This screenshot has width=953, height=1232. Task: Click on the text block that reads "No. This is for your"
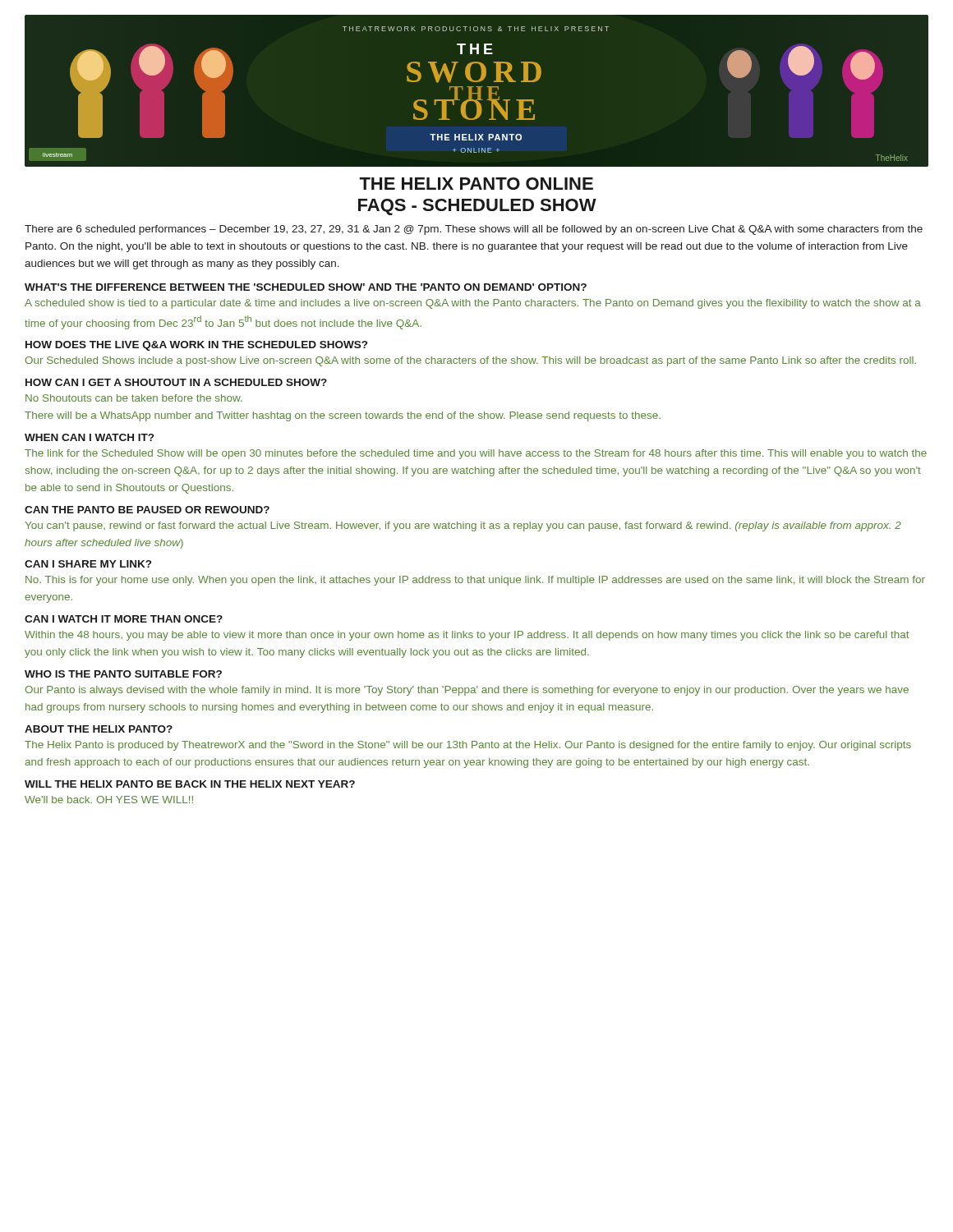[475, 588]
